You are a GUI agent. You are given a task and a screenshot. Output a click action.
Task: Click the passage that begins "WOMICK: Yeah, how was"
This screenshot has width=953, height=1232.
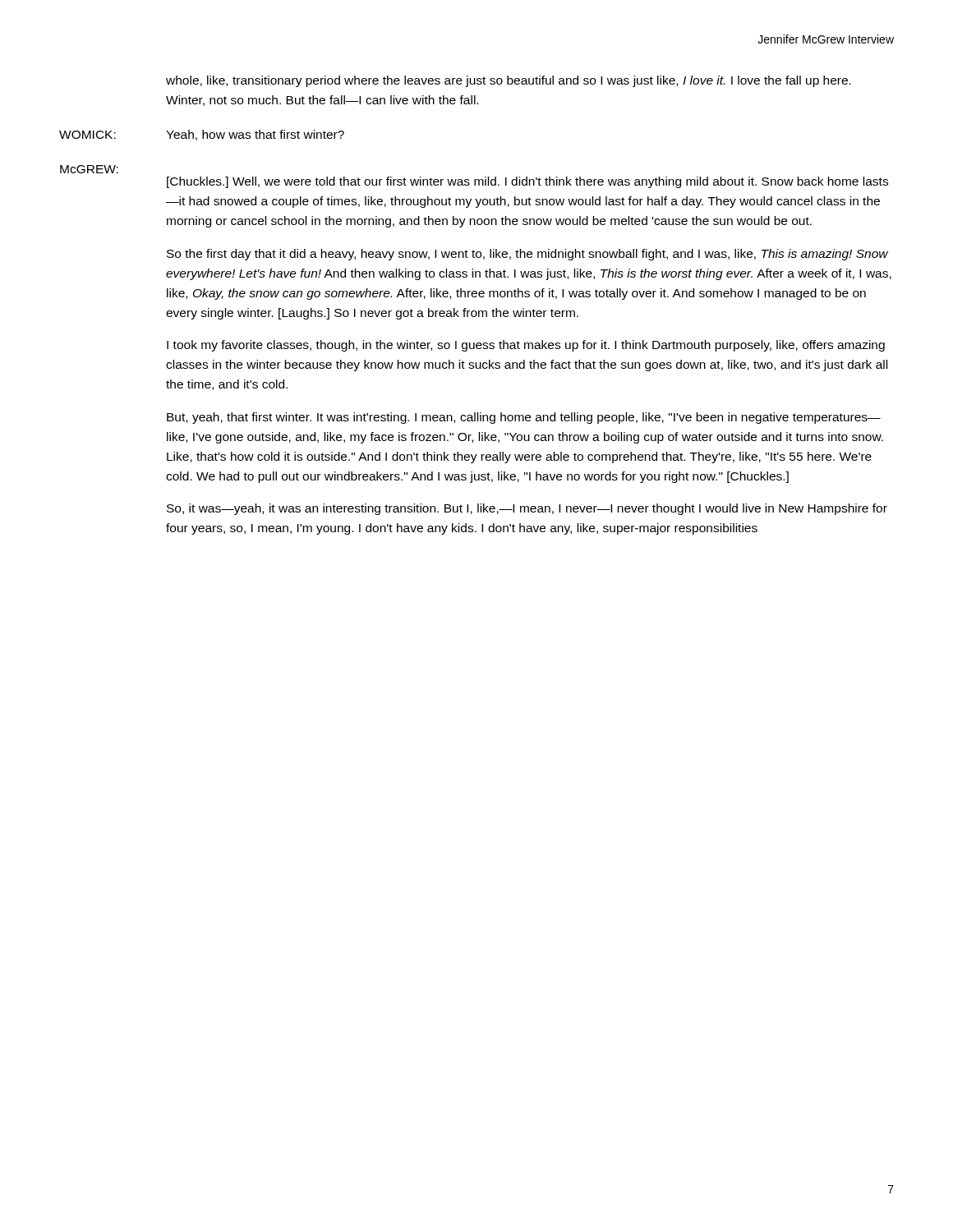pos(202,135)
